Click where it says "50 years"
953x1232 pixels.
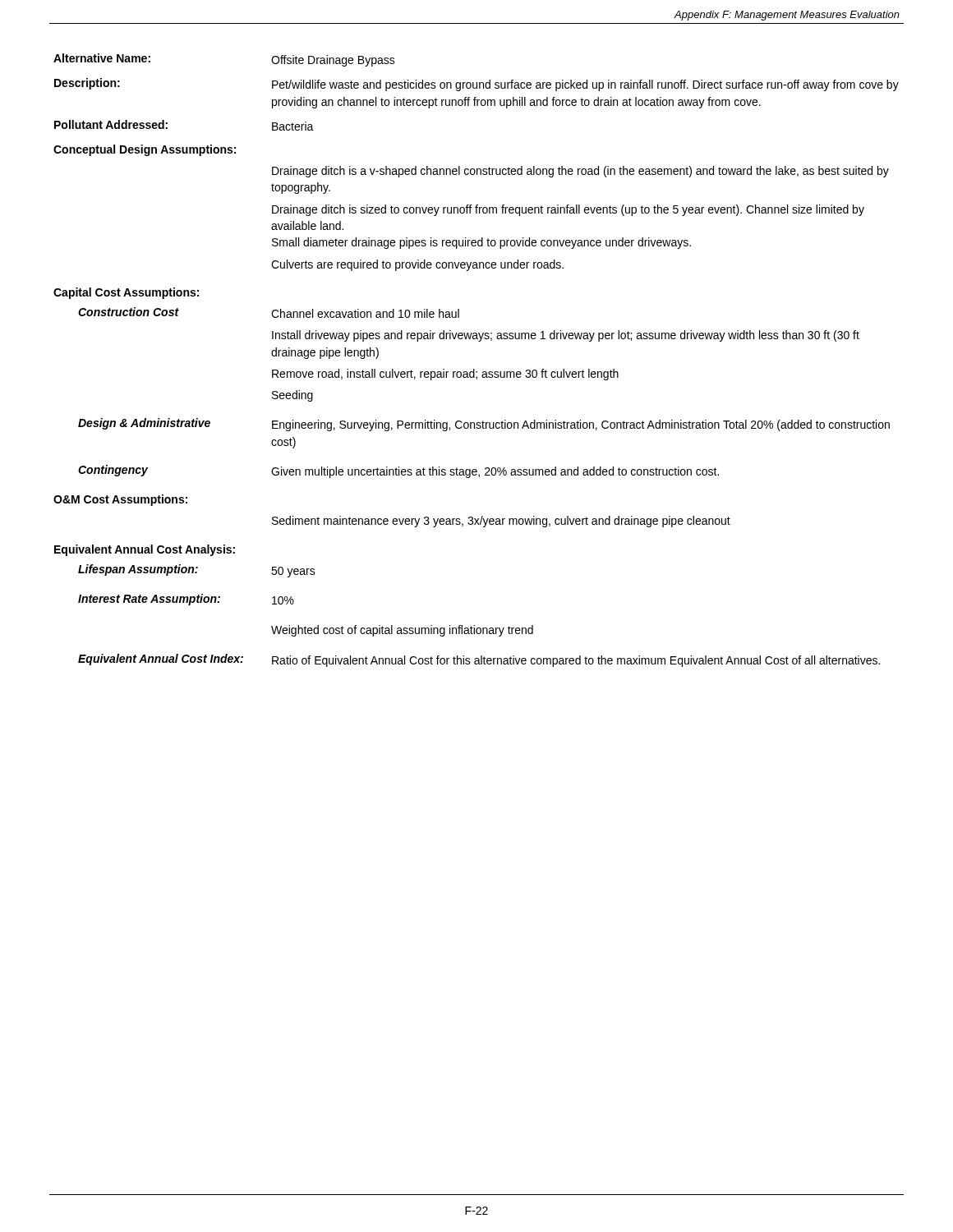[293, 571]
